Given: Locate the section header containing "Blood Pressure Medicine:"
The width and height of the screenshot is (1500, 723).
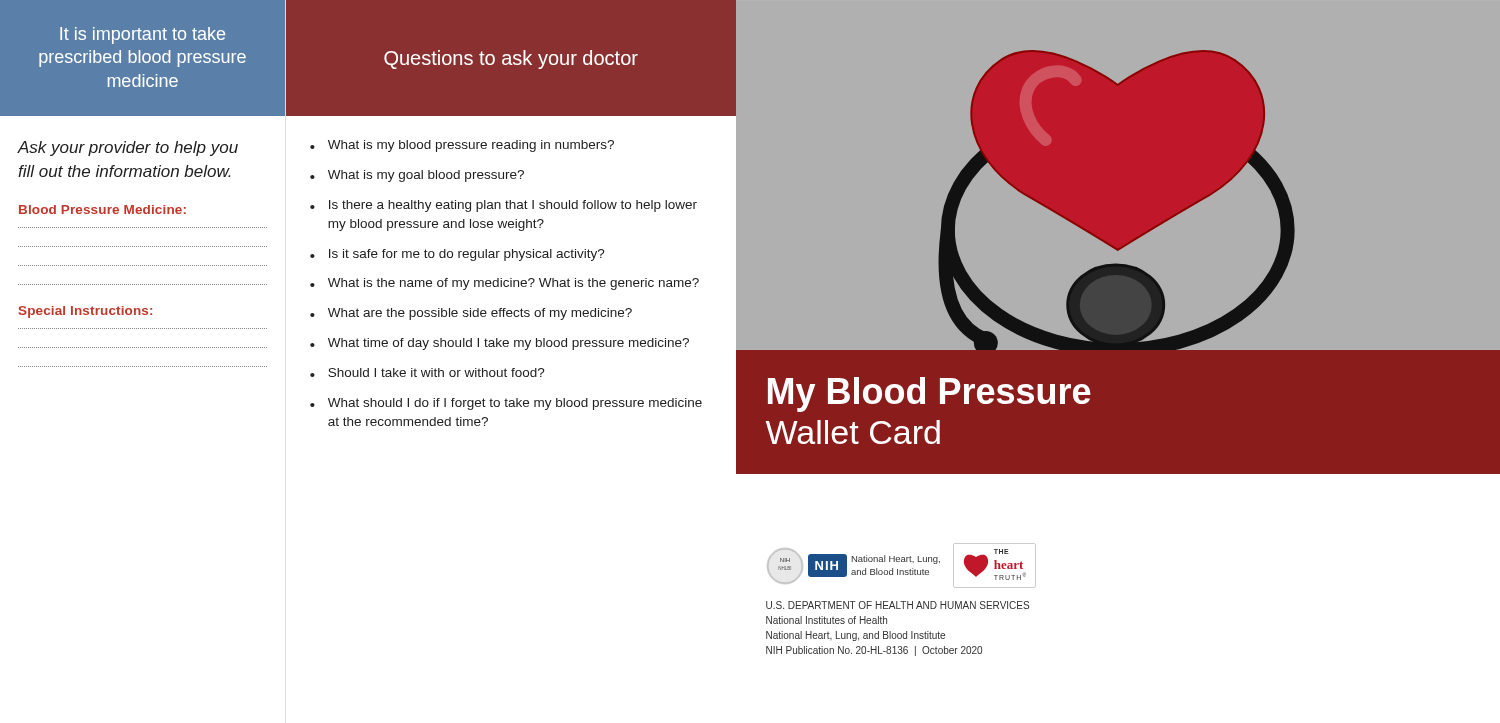Looking at the screenshot, I should tap(103, 209).
